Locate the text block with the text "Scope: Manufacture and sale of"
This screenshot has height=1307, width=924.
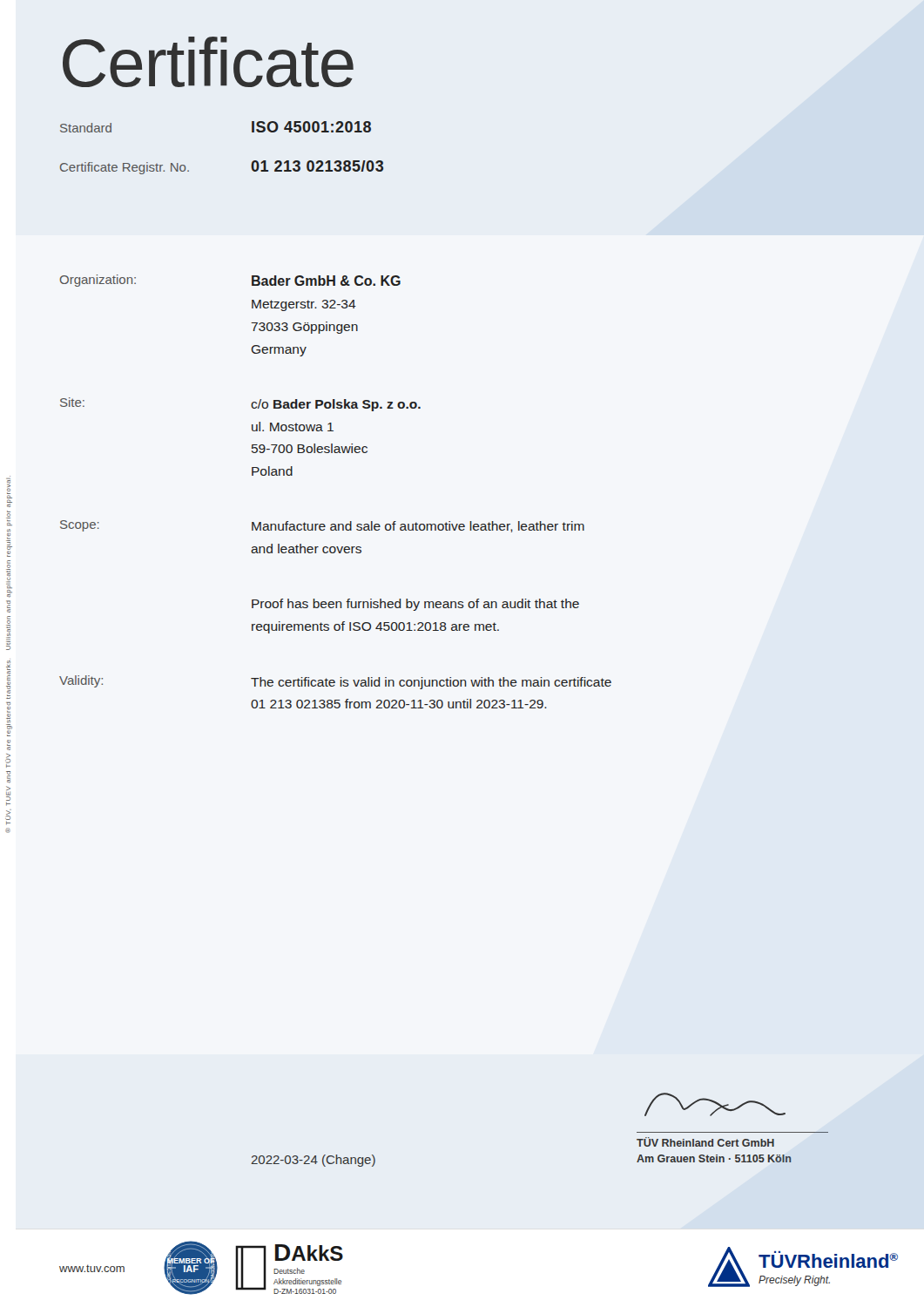click(x=470, y=538)
